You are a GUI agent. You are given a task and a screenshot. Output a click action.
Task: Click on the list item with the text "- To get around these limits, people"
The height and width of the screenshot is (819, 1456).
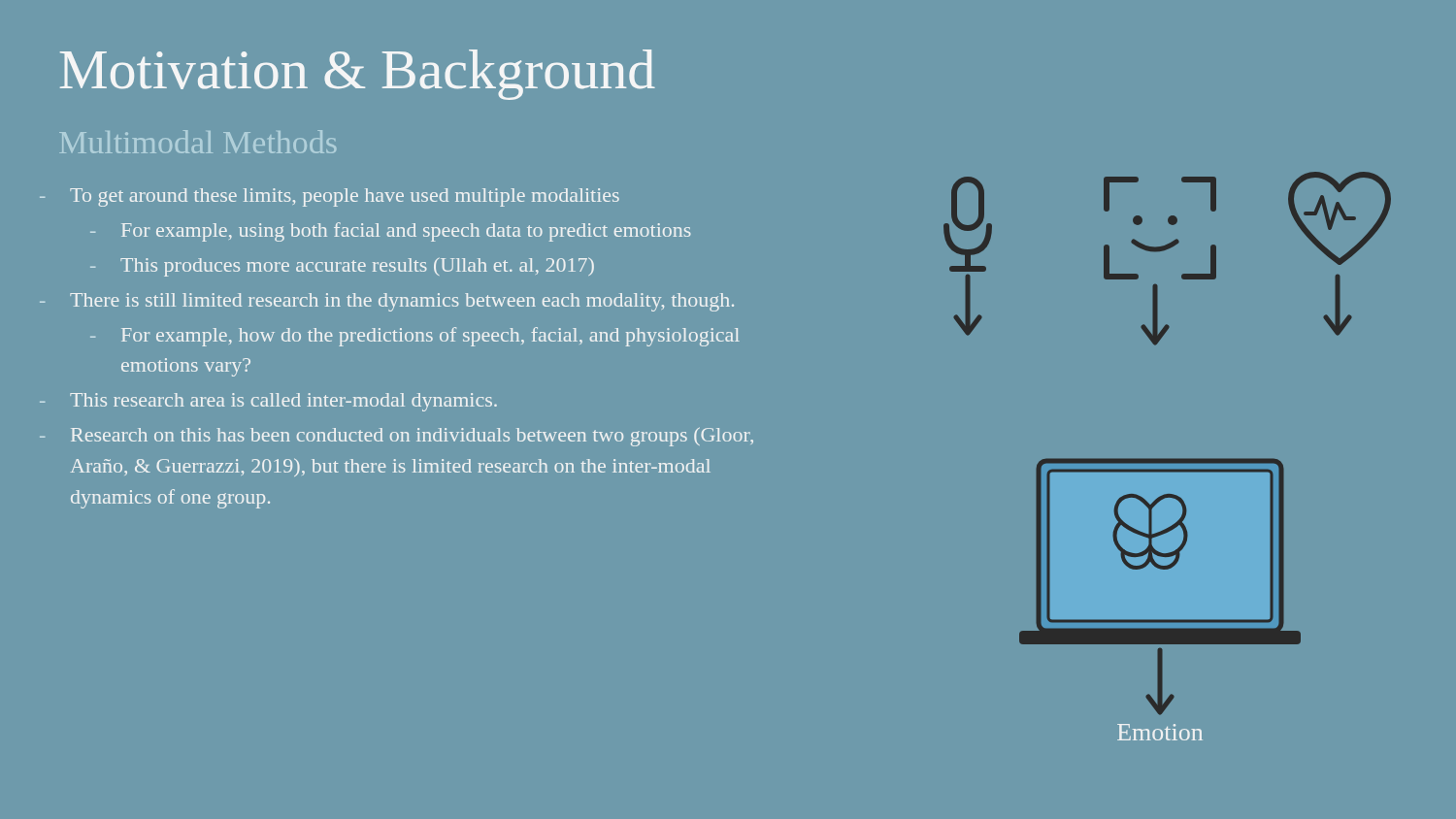pyautogui.click(x=329, y=195)
